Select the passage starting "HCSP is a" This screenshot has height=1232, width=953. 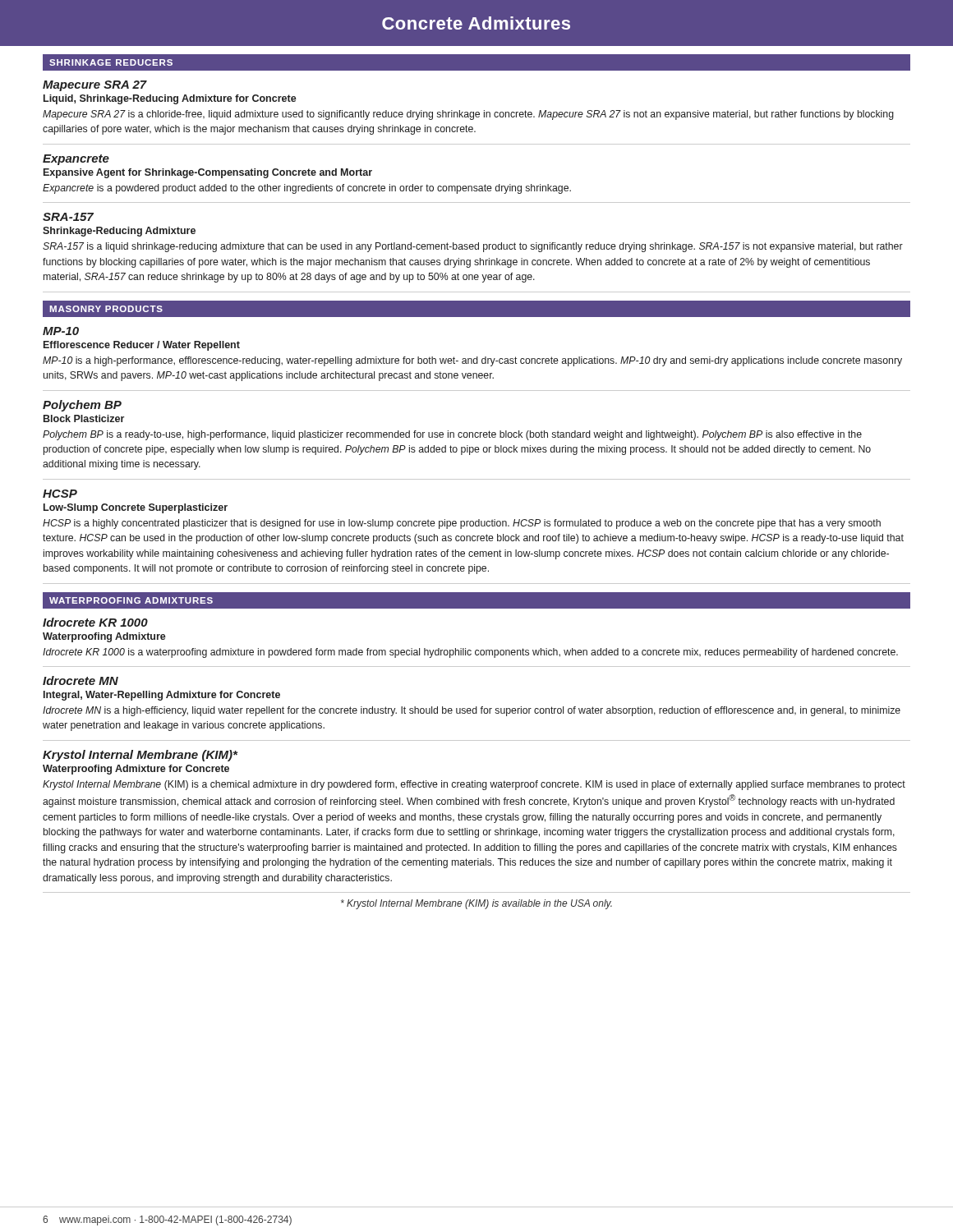473,546
